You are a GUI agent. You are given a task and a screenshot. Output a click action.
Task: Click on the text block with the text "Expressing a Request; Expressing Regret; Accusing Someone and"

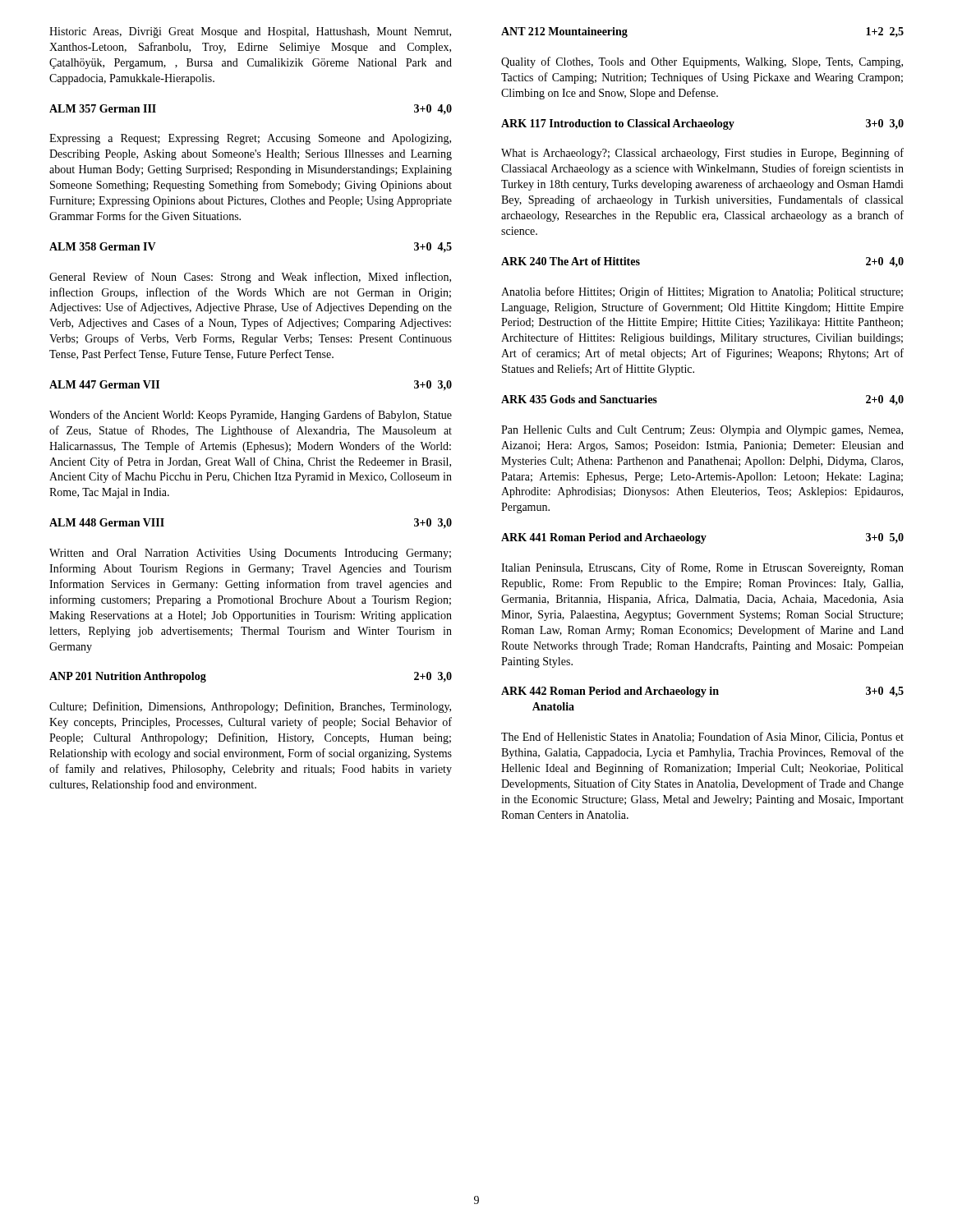251,178
